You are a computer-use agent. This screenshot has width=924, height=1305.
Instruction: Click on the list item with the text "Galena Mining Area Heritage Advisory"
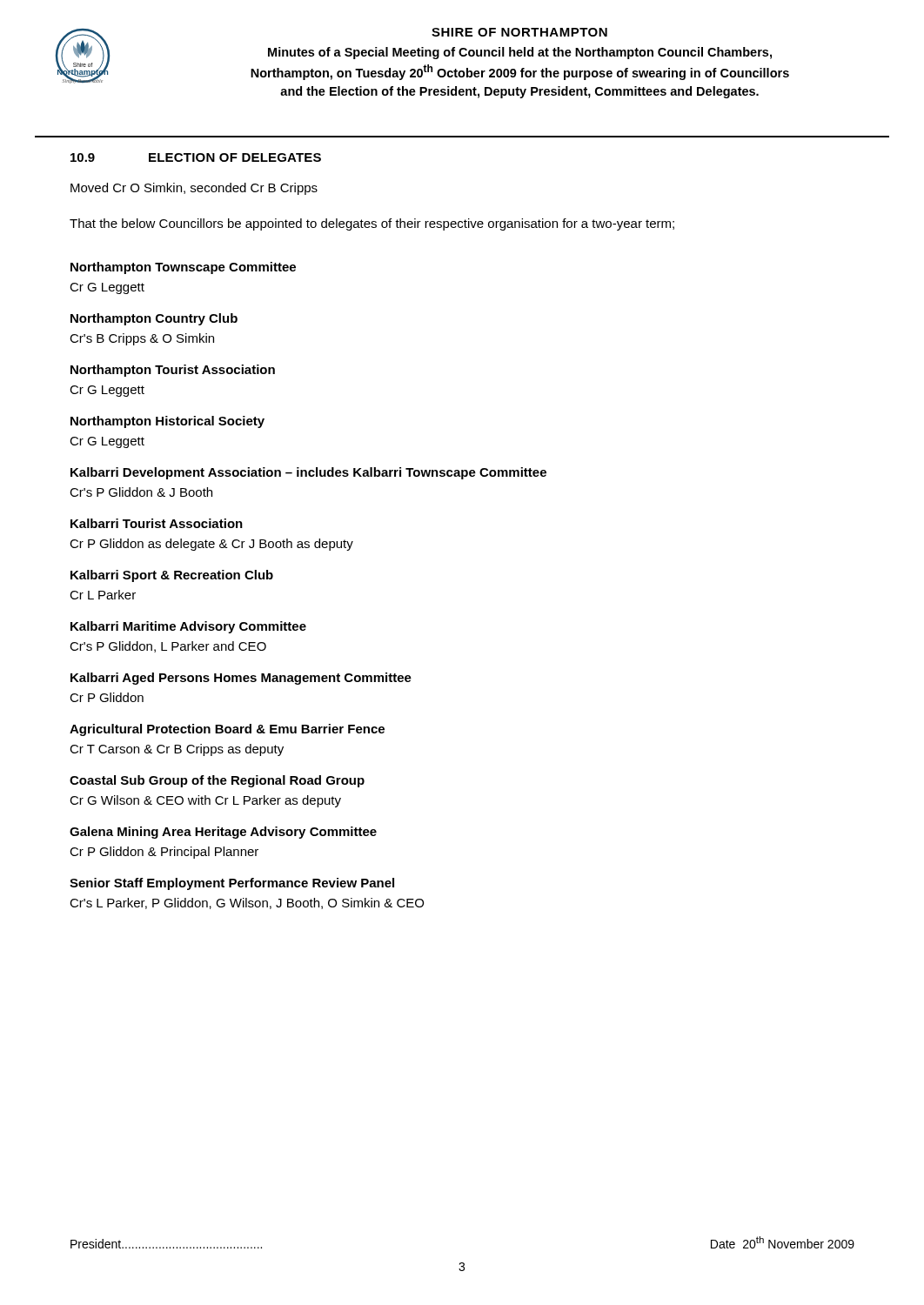coord(223,833)
